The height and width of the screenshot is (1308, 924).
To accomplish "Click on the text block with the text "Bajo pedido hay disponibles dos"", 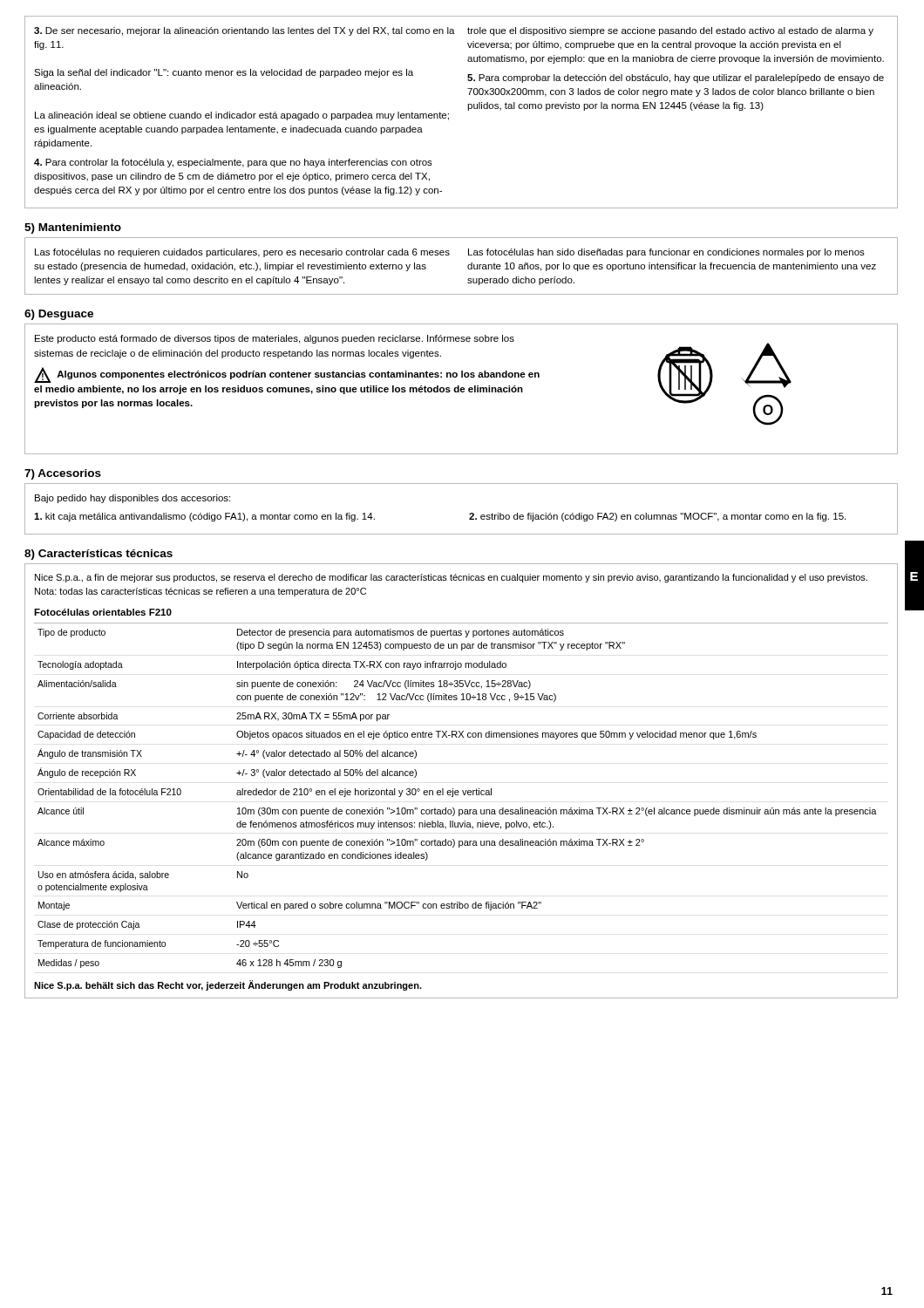I will [133, 498].
